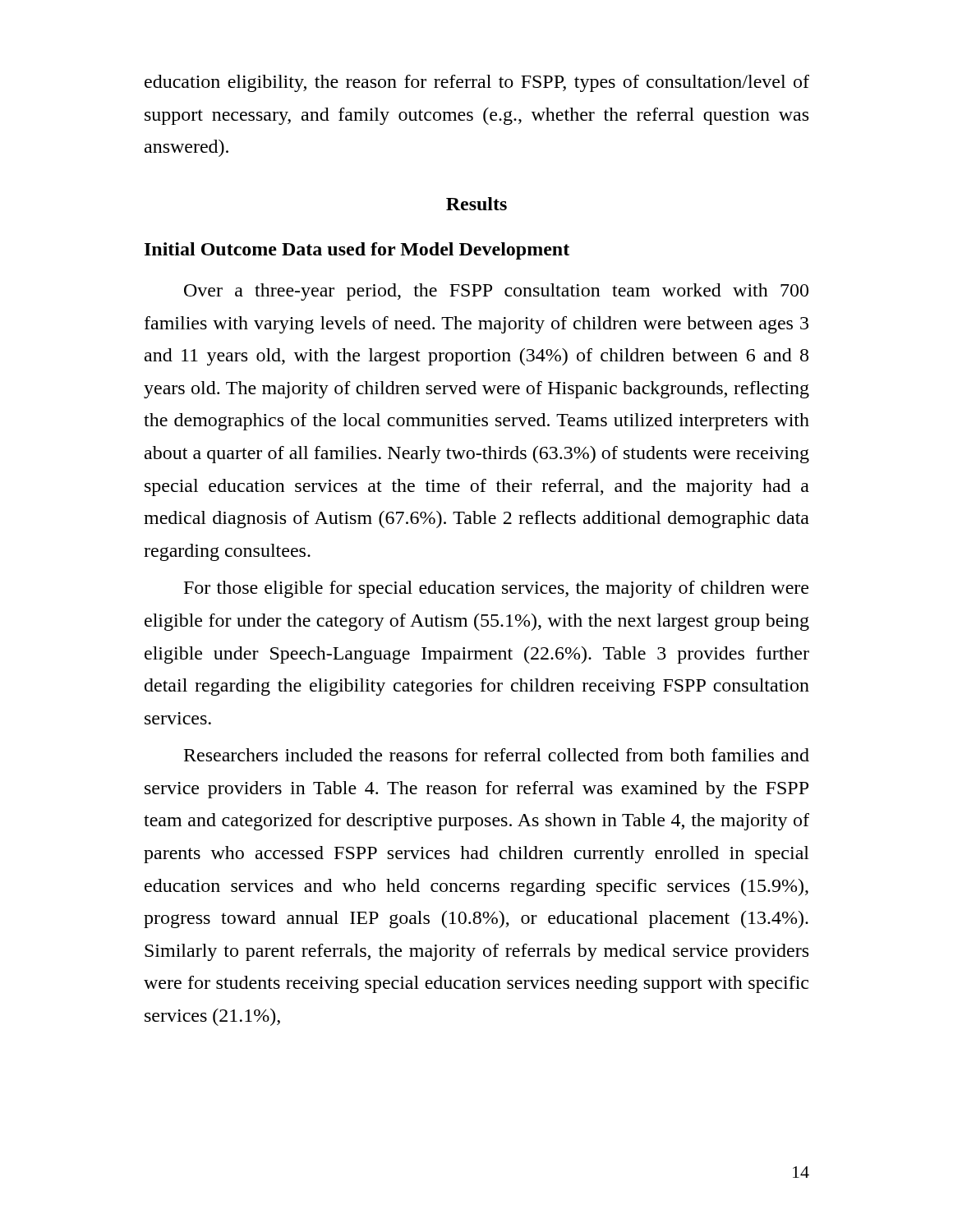Viewport: 953px width, 1232px height.
Task: Click on the text starting "Over a three-year period,"
Action: (476, 420)
